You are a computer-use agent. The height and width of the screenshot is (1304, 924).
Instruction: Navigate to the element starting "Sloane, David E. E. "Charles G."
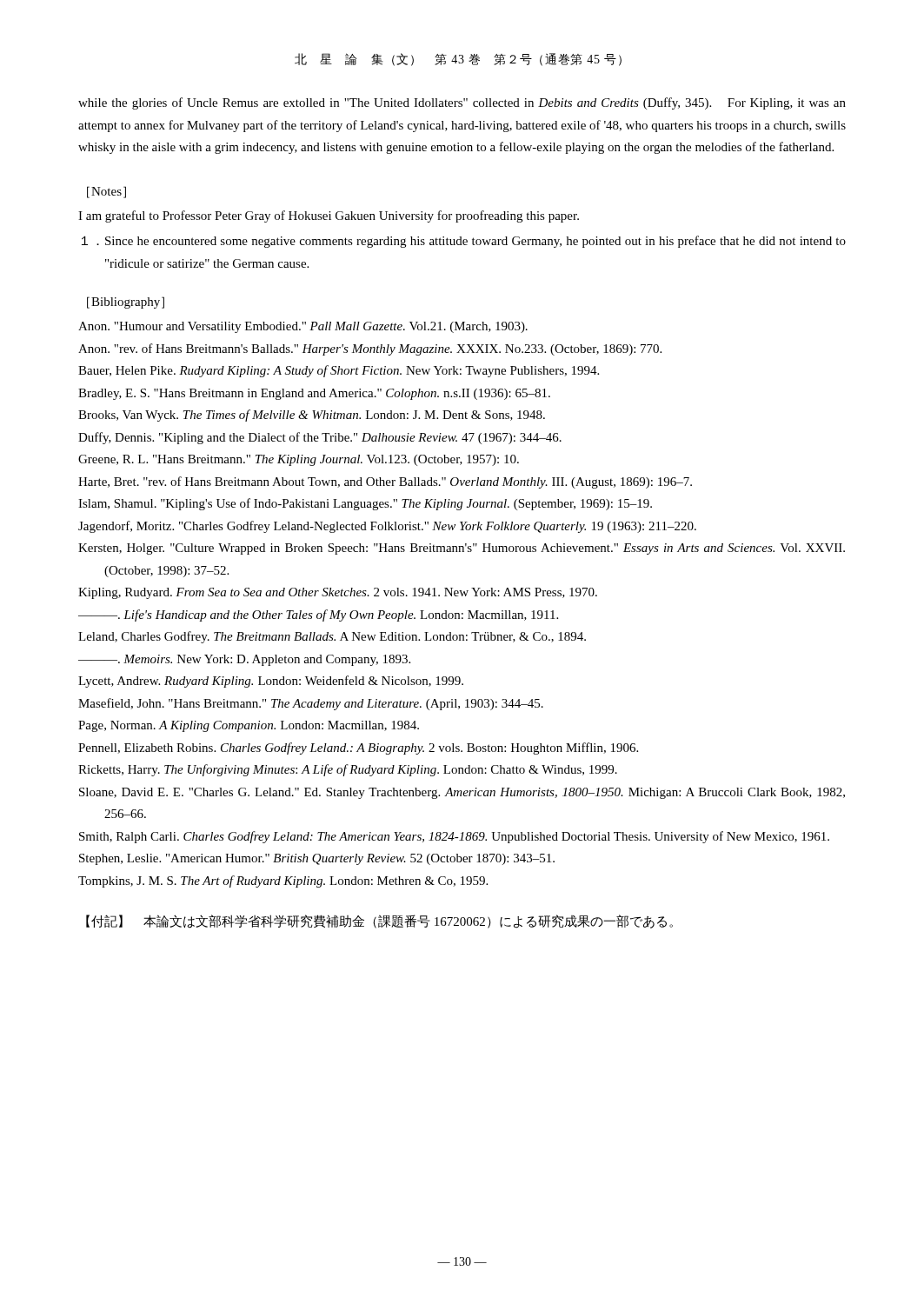click(462, 803)
